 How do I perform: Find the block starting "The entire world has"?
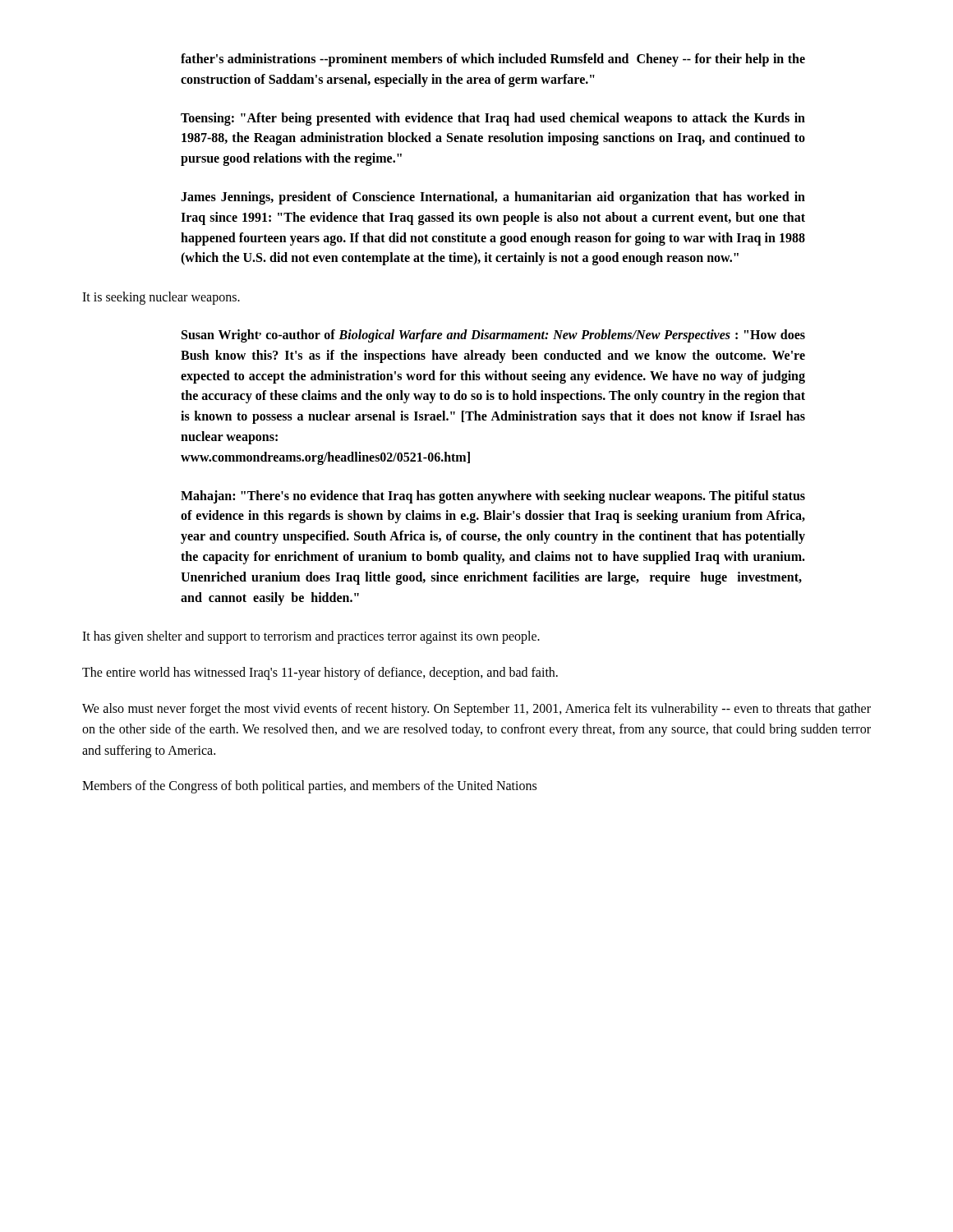(320, 672)
